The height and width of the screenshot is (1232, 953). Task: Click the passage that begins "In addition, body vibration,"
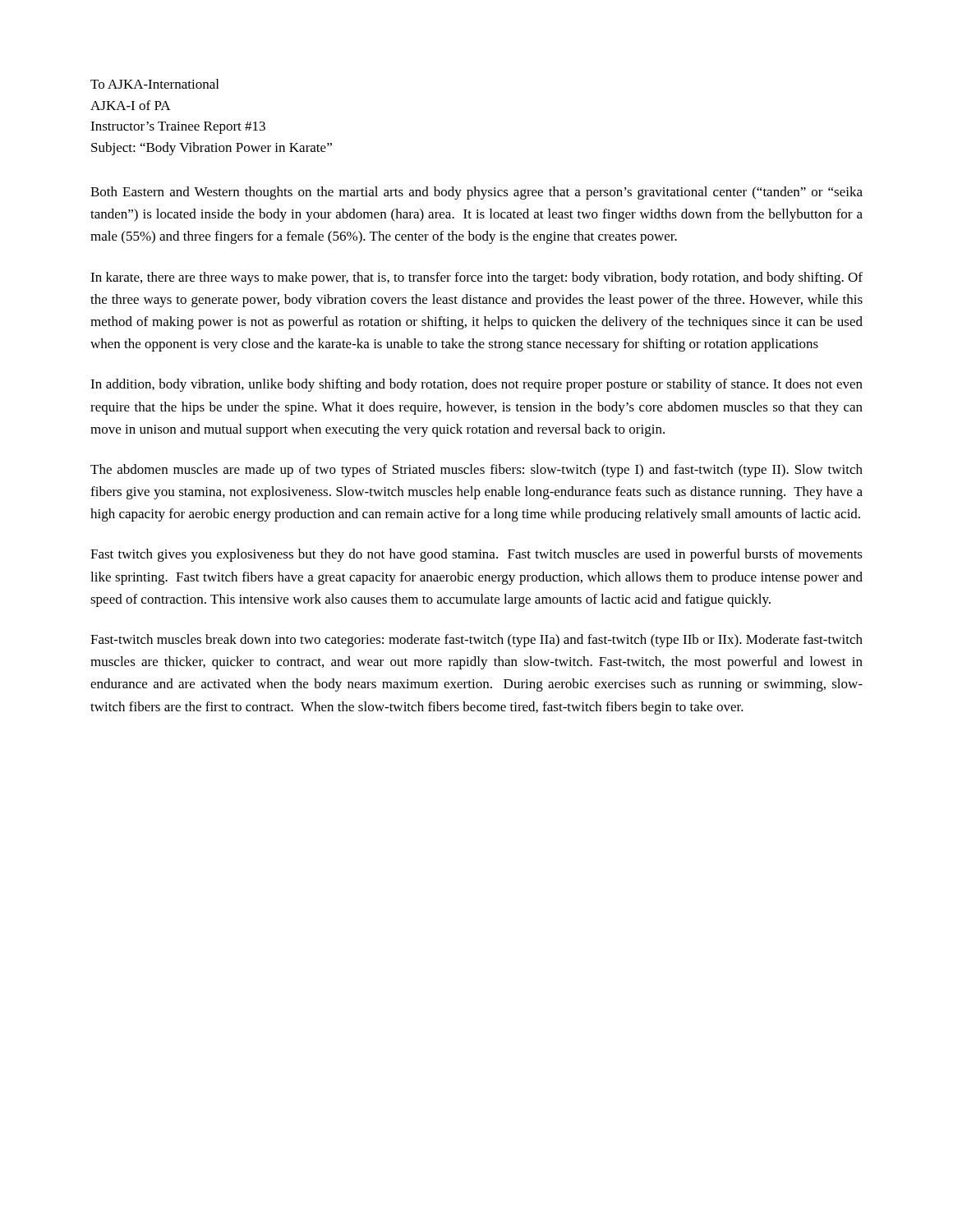point(476,407)
